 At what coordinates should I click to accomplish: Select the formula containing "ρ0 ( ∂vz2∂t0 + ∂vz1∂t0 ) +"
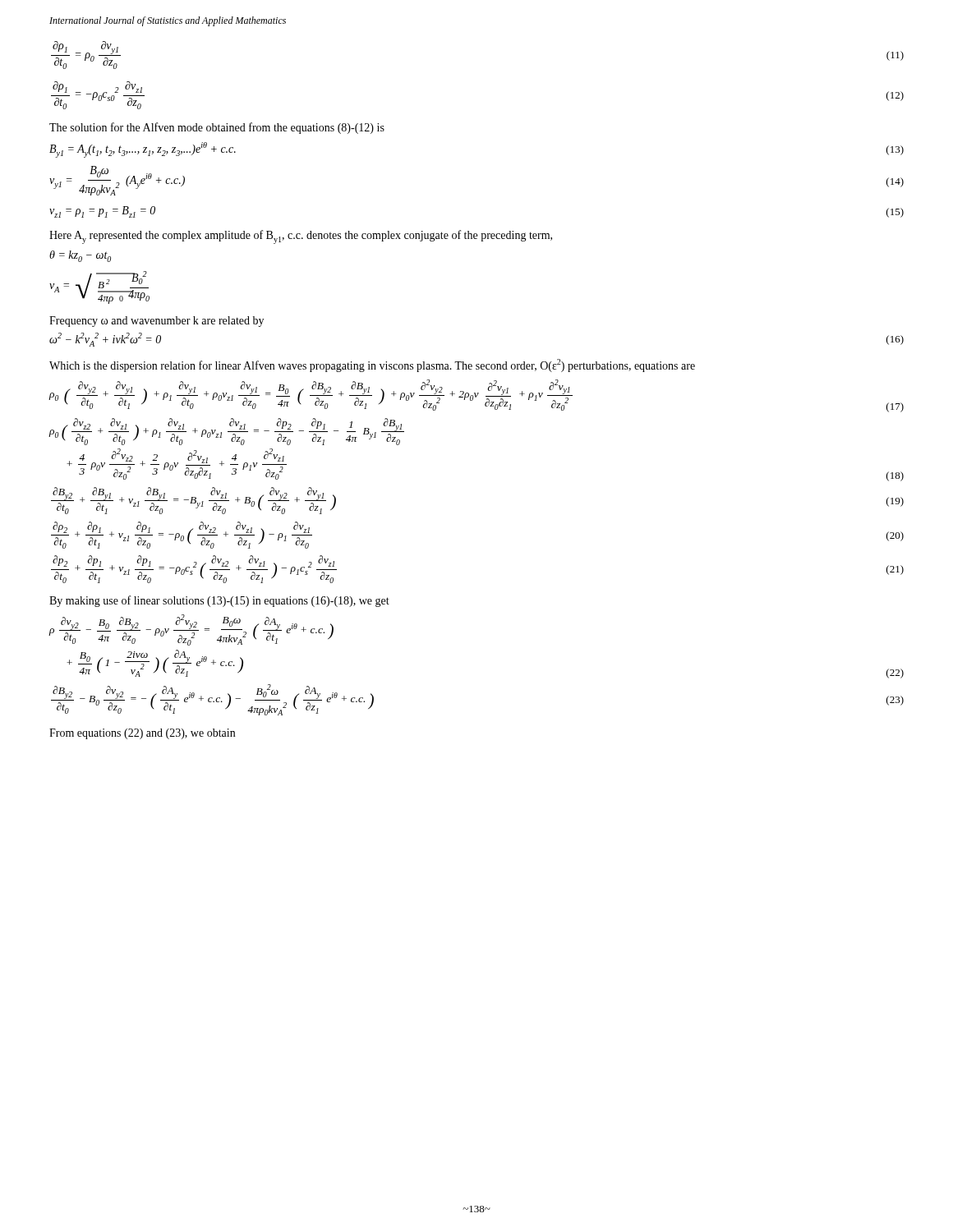[x=226, y=432]
